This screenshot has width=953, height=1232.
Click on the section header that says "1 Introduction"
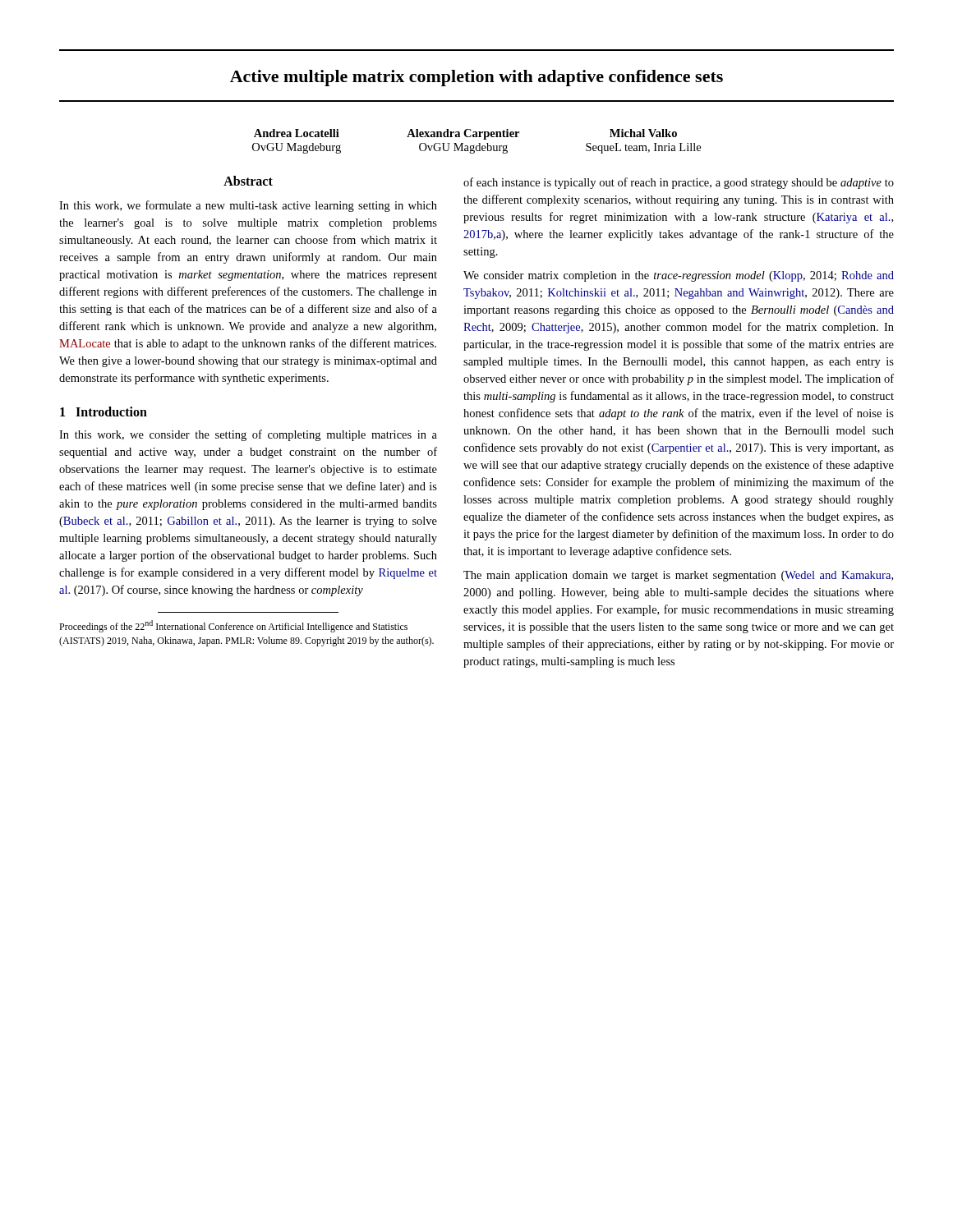coord(103,412)
